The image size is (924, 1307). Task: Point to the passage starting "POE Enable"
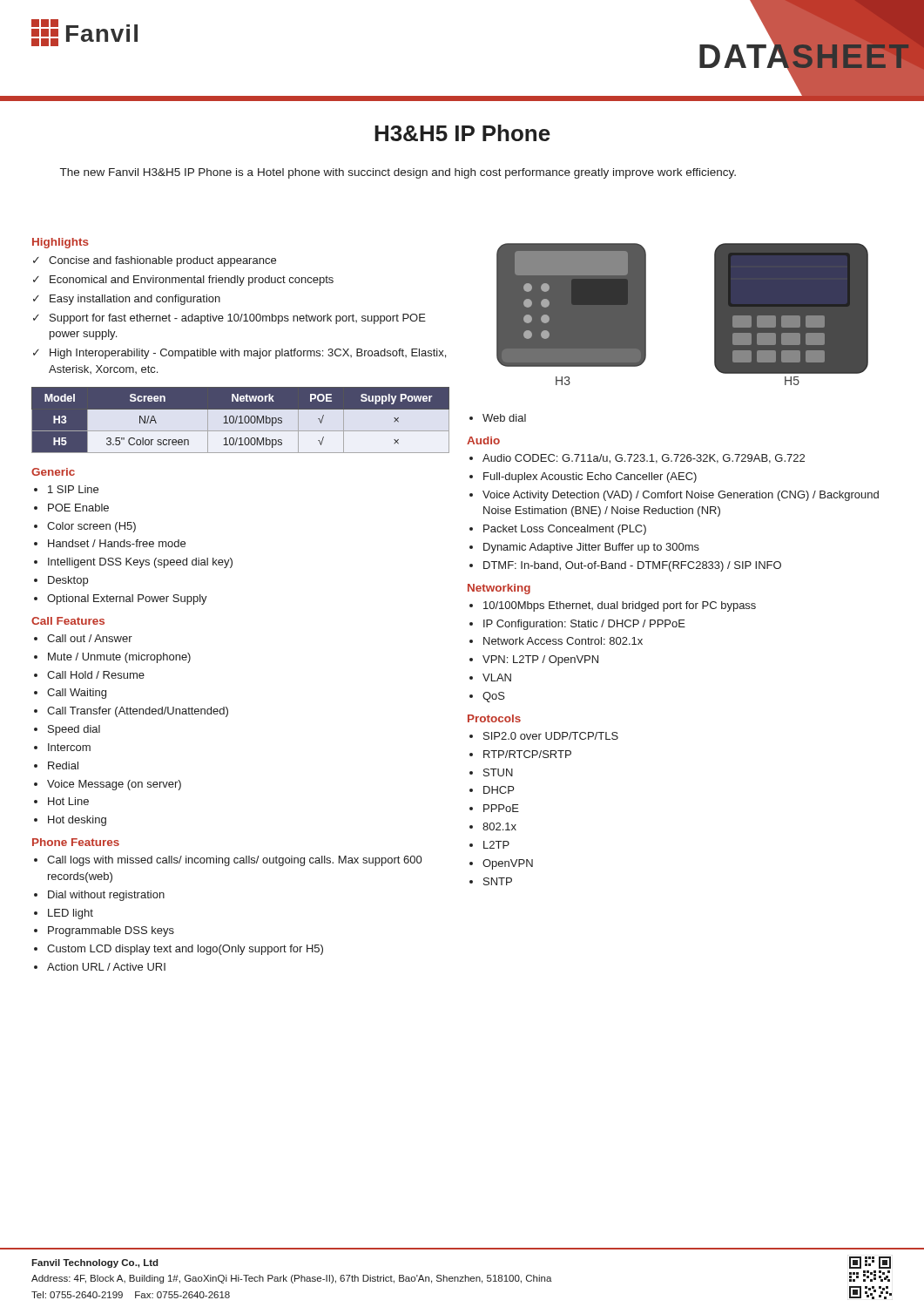[x=71, y=508]
